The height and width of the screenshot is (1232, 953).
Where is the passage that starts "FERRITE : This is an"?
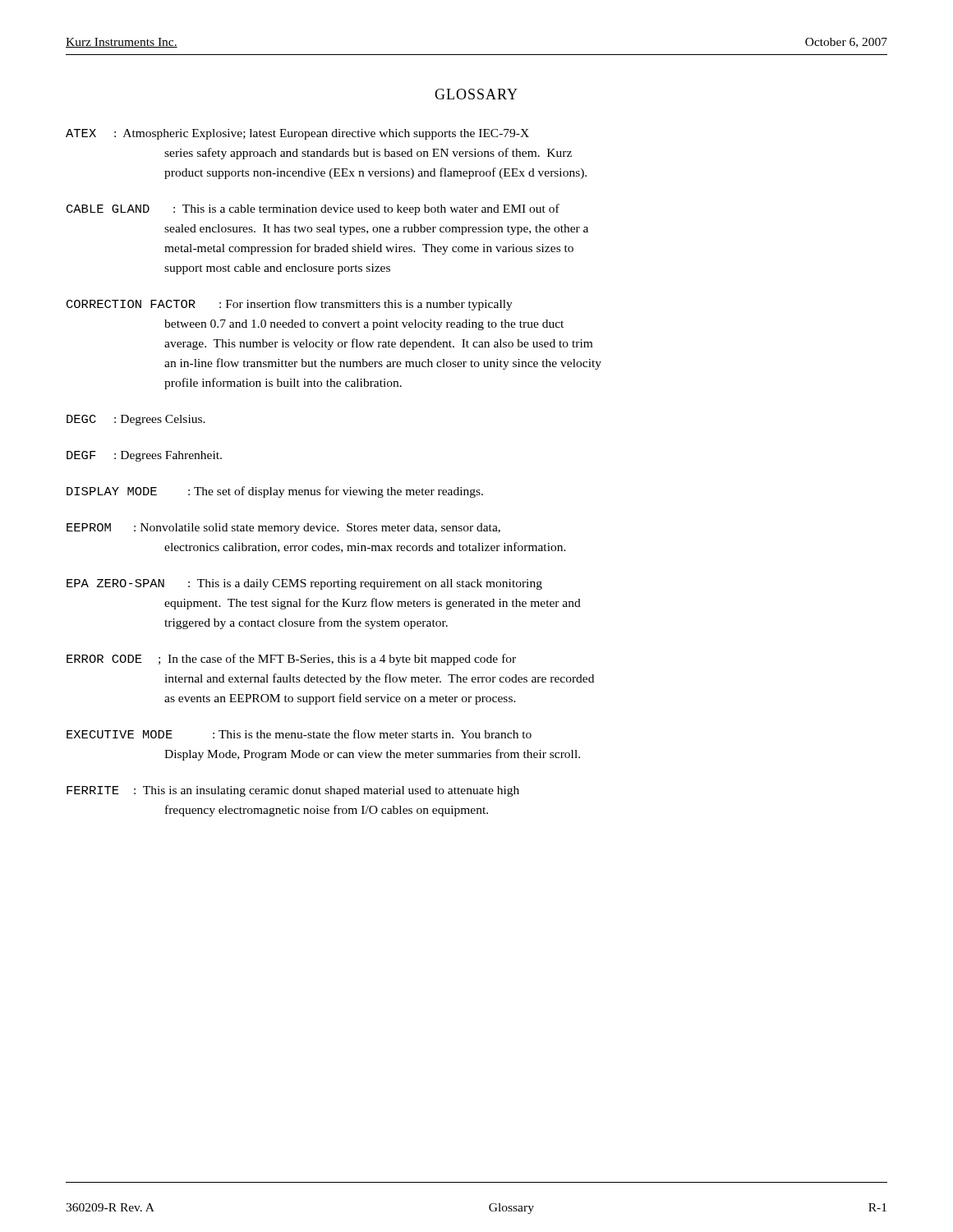click(x=476, y=800)
